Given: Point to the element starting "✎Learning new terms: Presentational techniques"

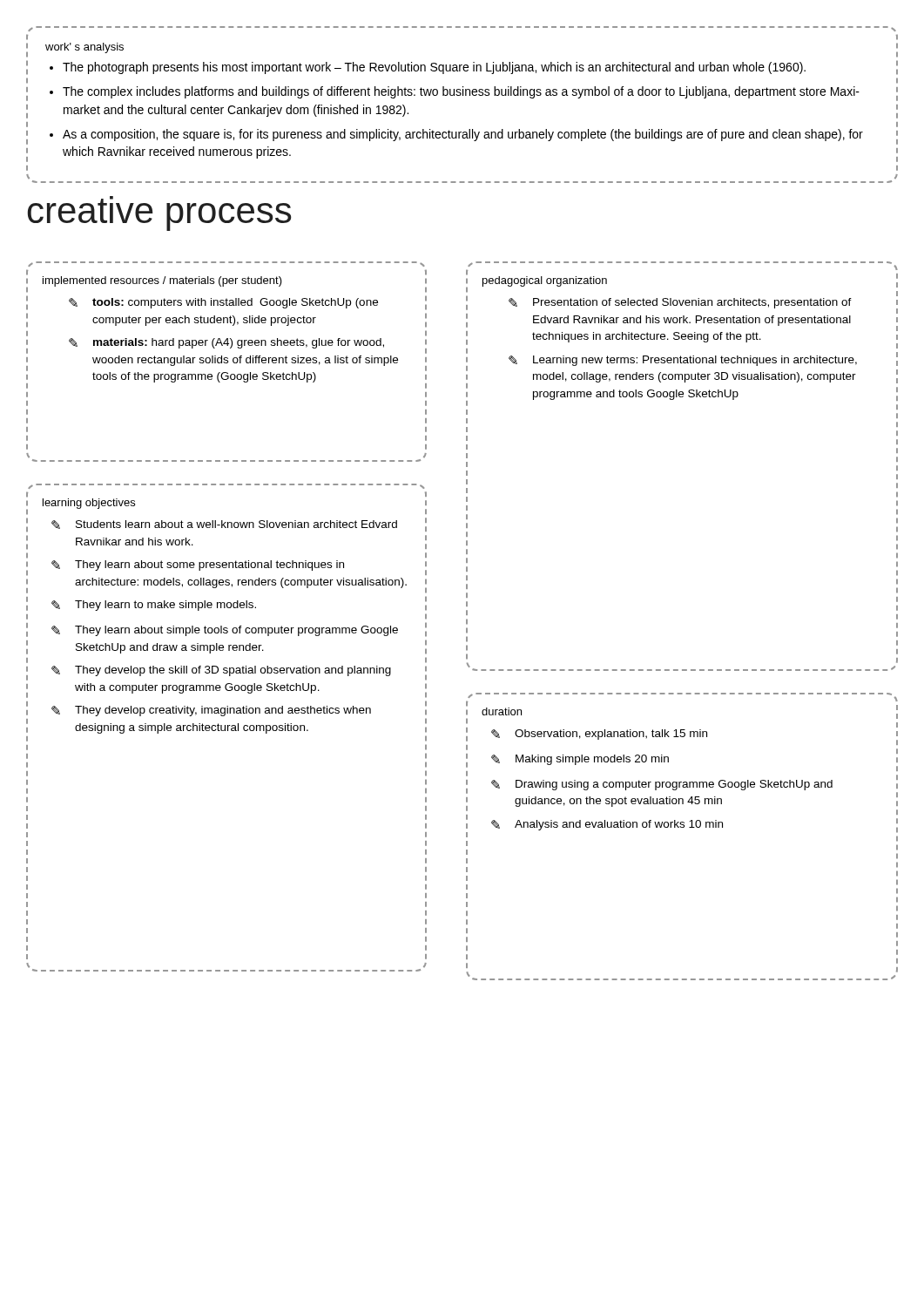Looking at the screenshot, I should (695, 376).
